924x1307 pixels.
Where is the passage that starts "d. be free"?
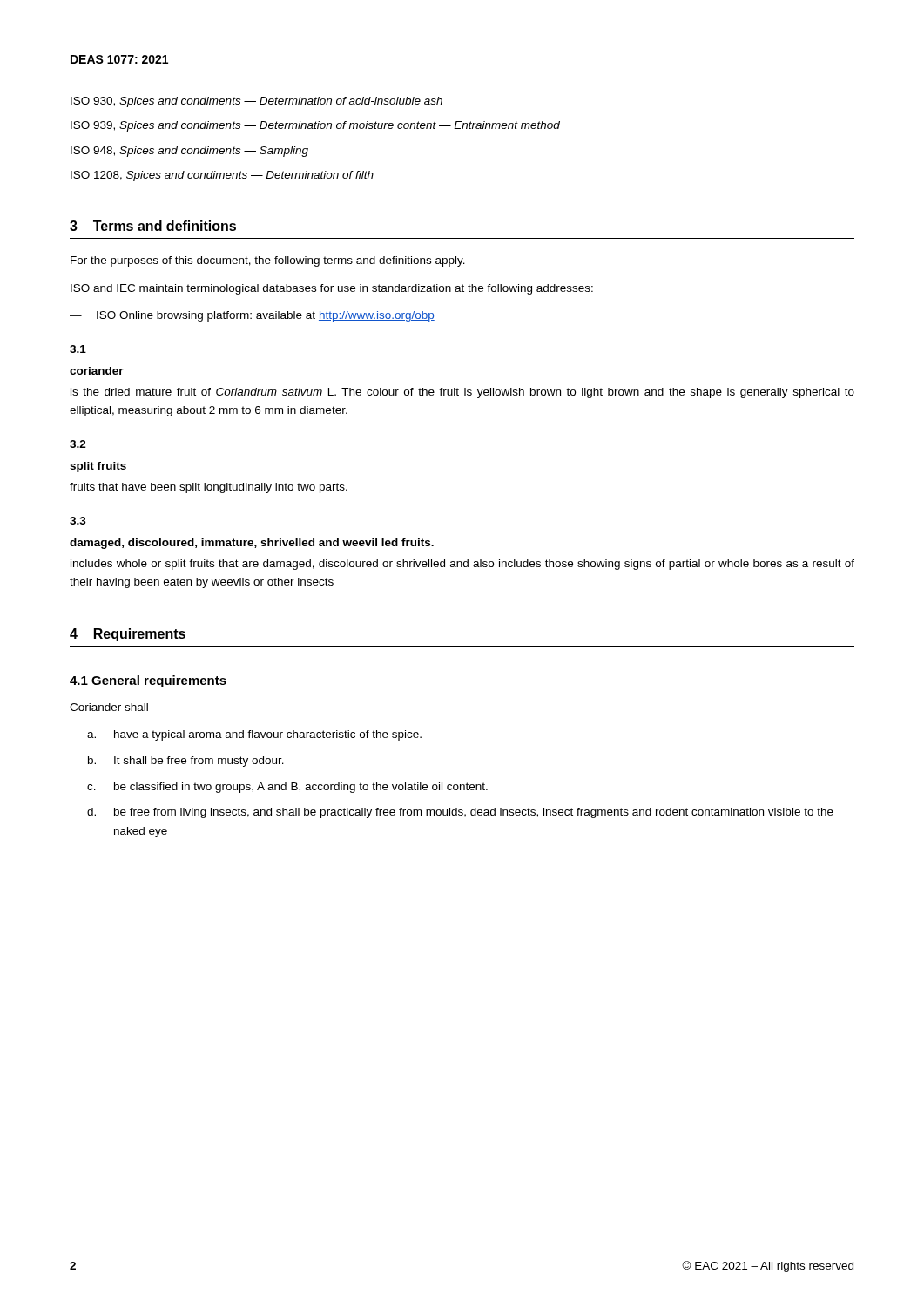[471, 821]
